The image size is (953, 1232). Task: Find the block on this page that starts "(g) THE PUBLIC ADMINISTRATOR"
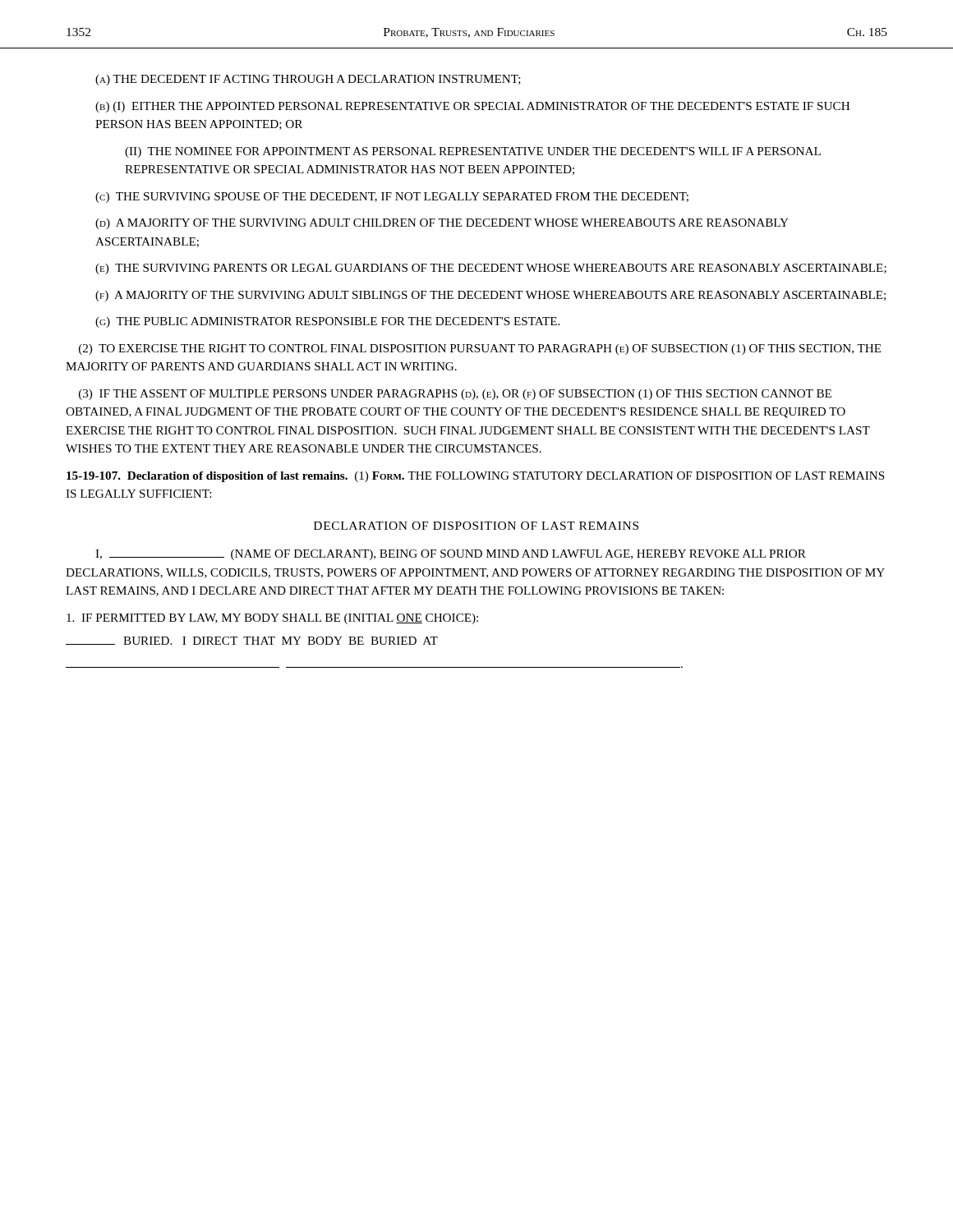tap(328, 321)
